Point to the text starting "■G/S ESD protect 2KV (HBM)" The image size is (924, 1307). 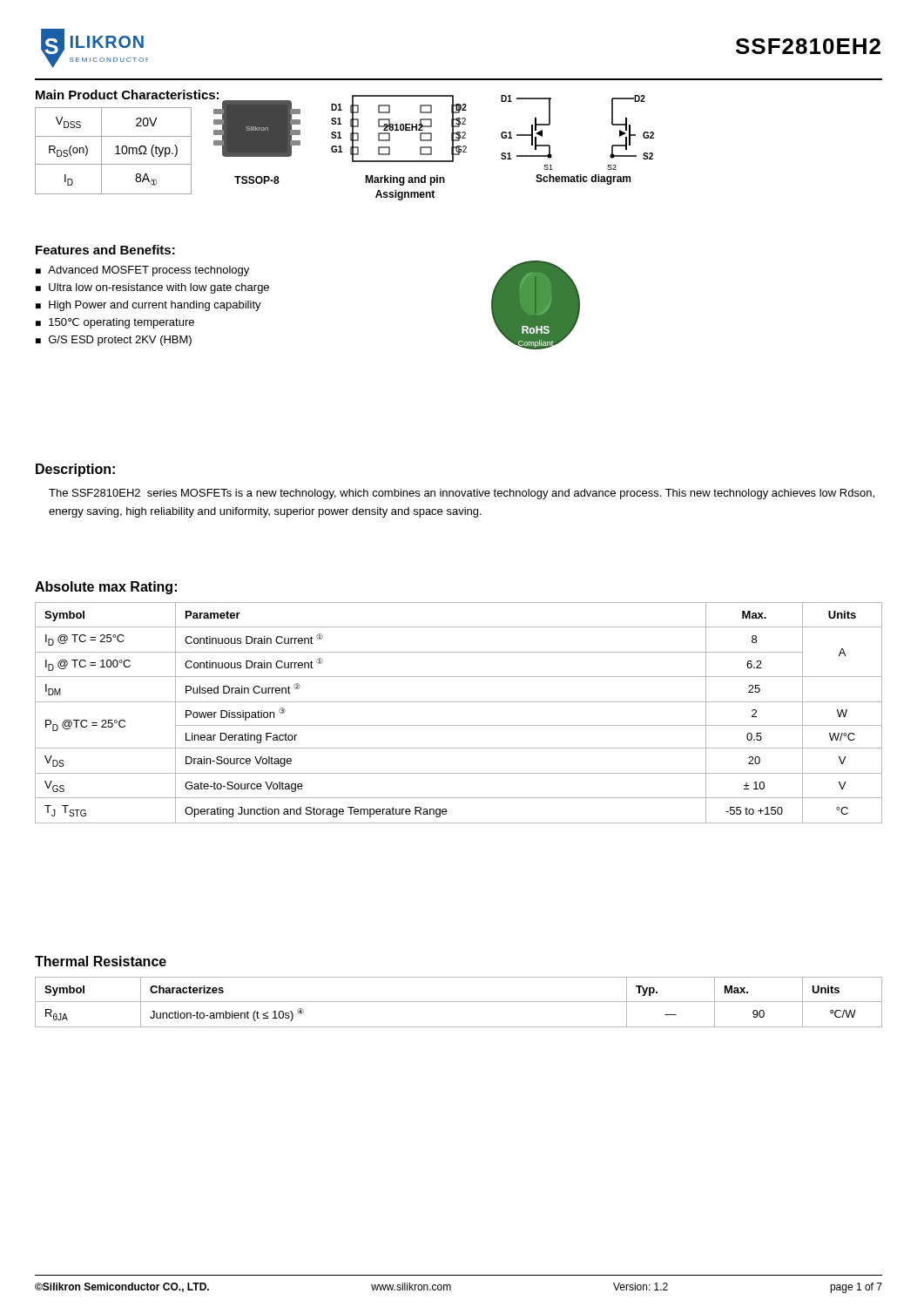pos(114,340)
